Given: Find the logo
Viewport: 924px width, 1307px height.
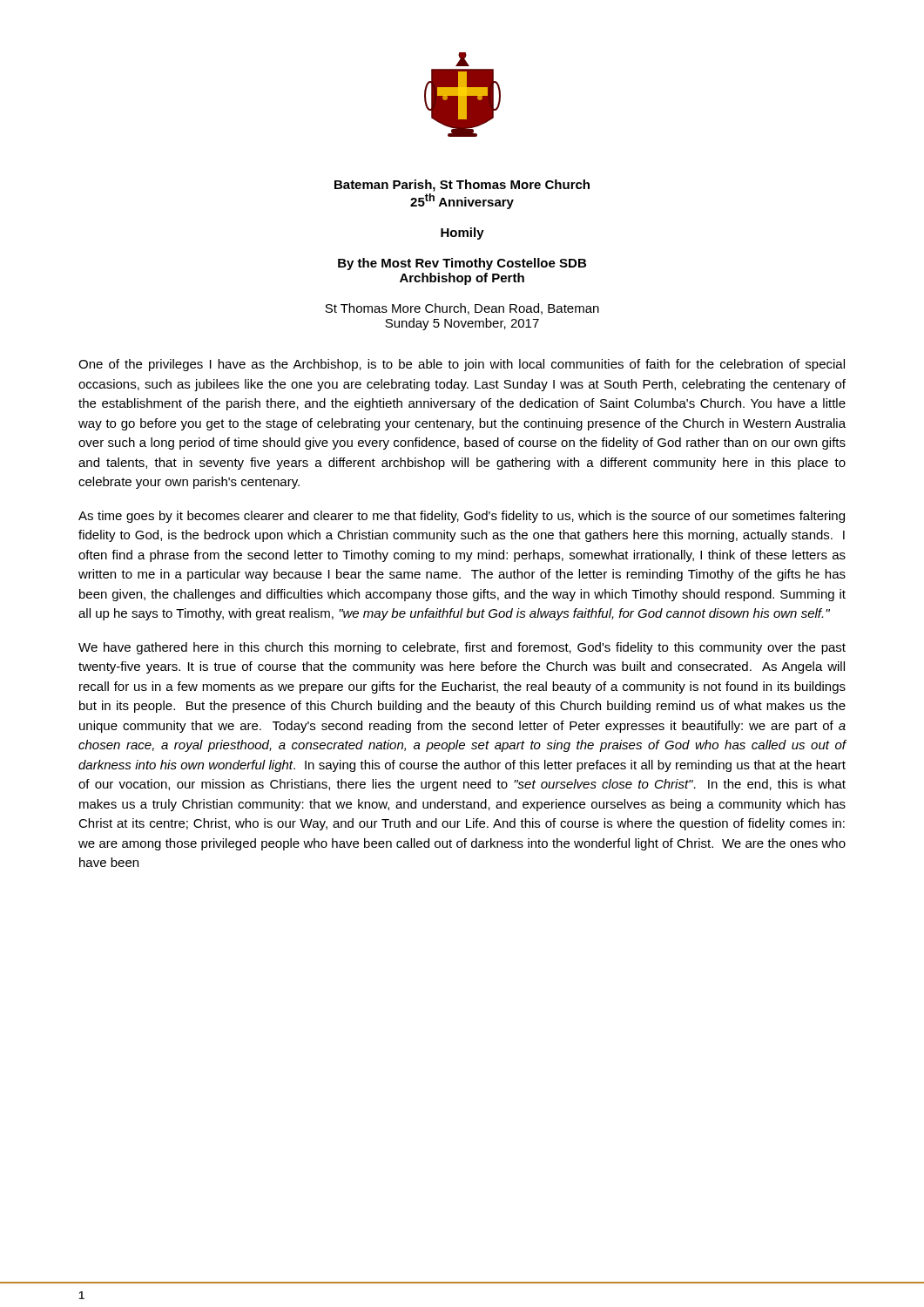Looking at the screenshot, I should pos(462,101).
